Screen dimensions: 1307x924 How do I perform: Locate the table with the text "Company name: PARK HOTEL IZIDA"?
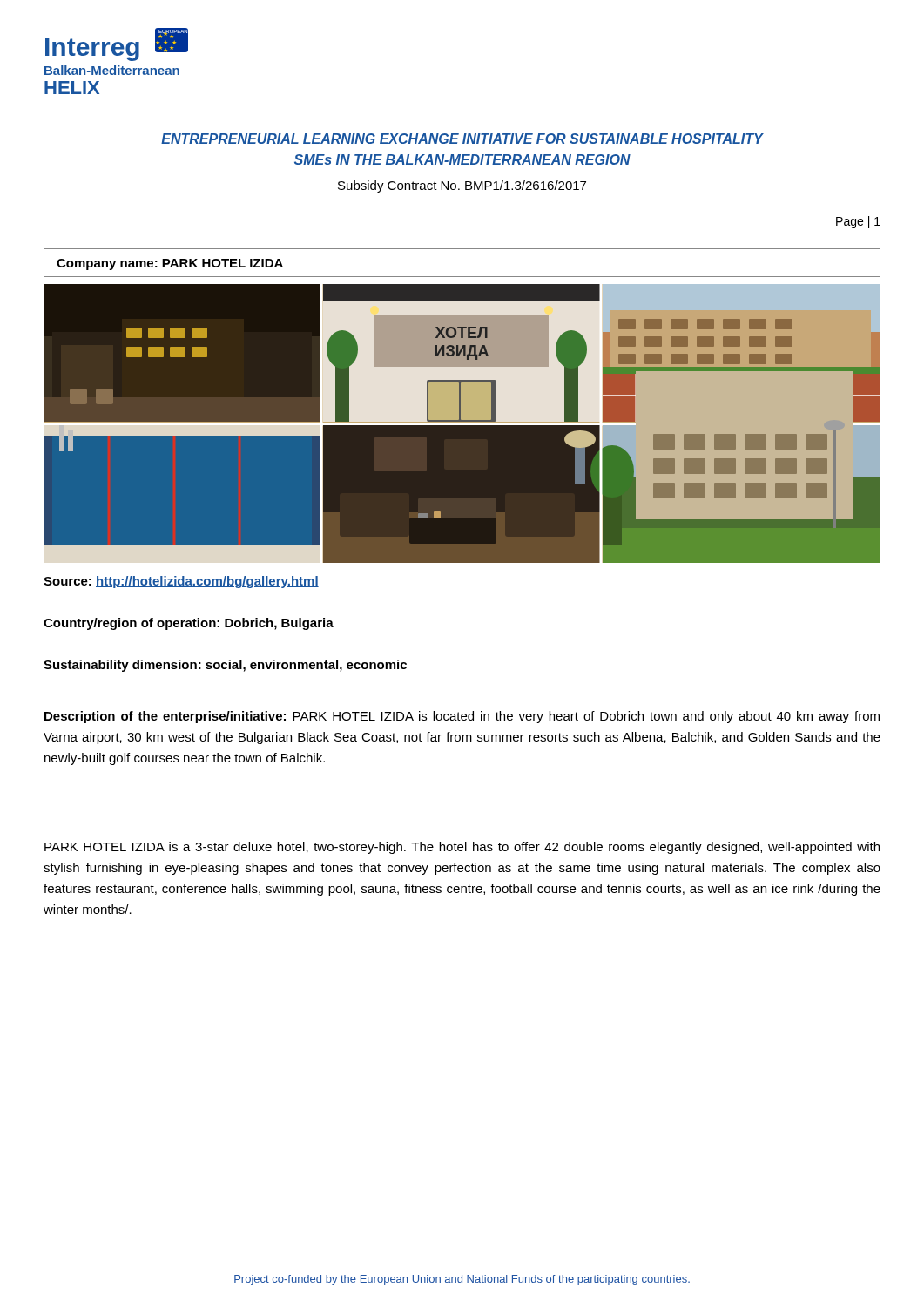click(x=462, y=263)
